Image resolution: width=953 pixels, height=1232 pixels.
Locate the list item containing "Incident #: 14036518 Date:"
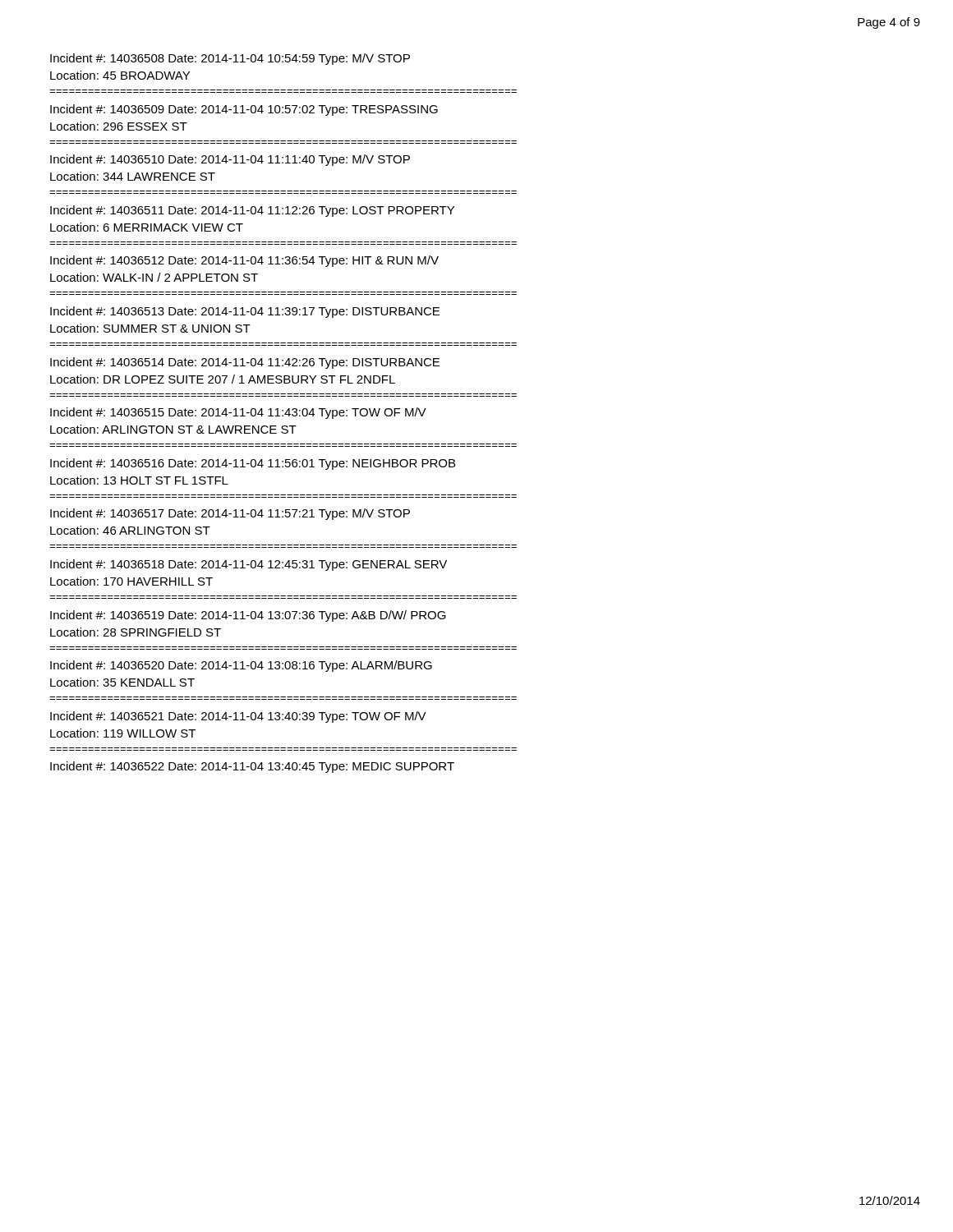(x=249, y=565)
